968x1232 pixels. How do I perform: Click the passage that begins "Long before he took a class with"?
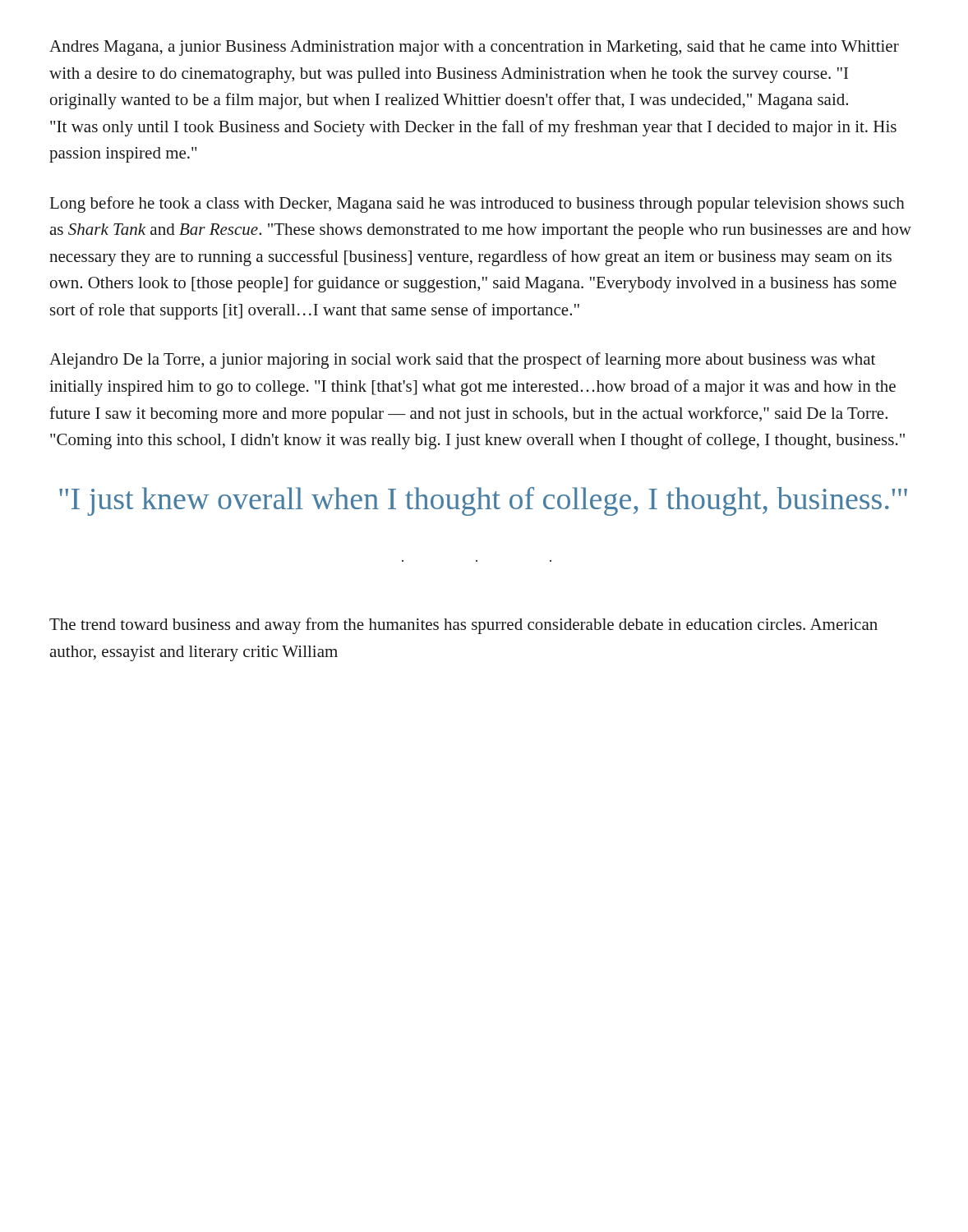coord(480,256)
